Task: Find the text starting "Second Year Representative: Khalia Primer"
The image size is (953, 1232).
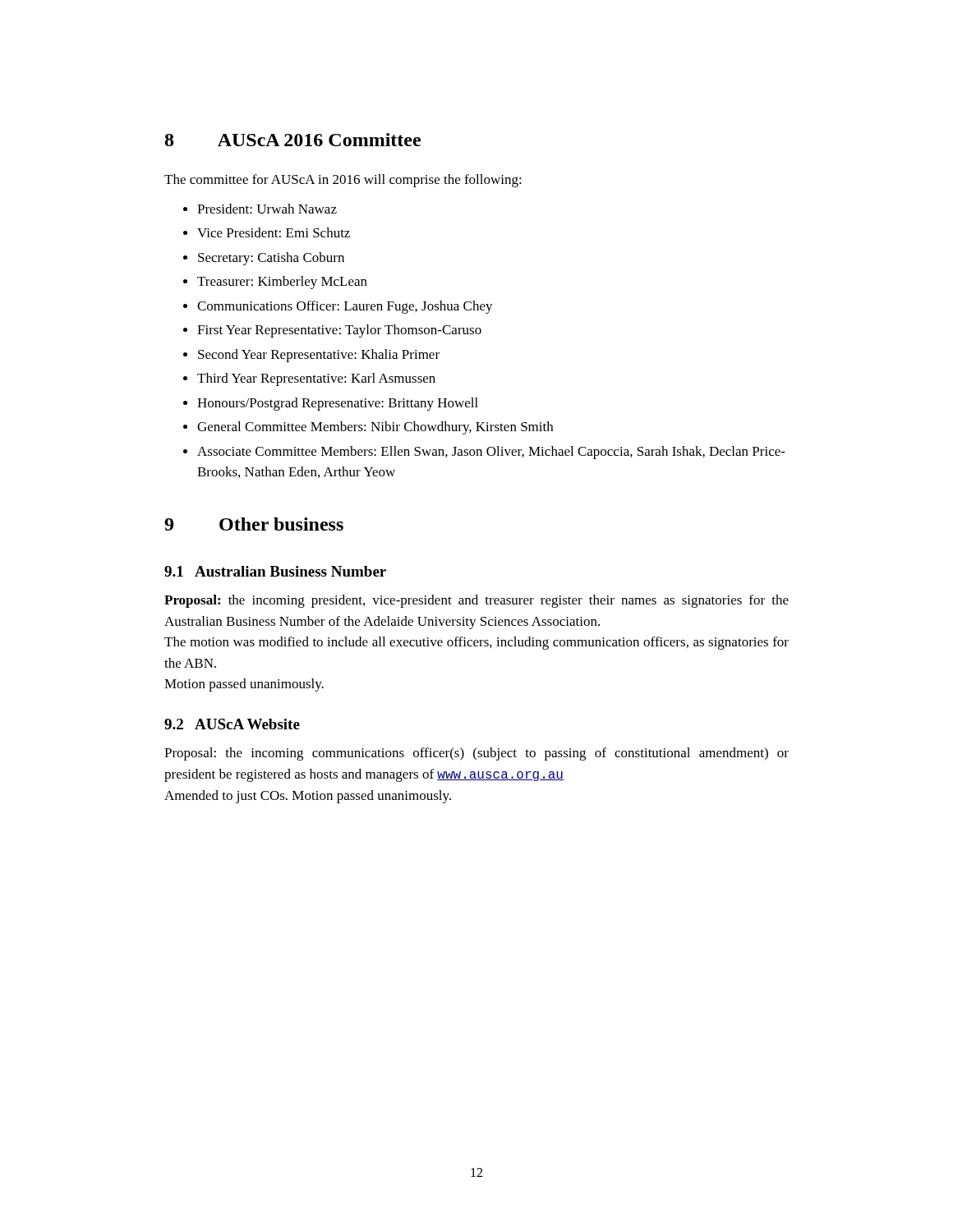Action: point(318,354)
